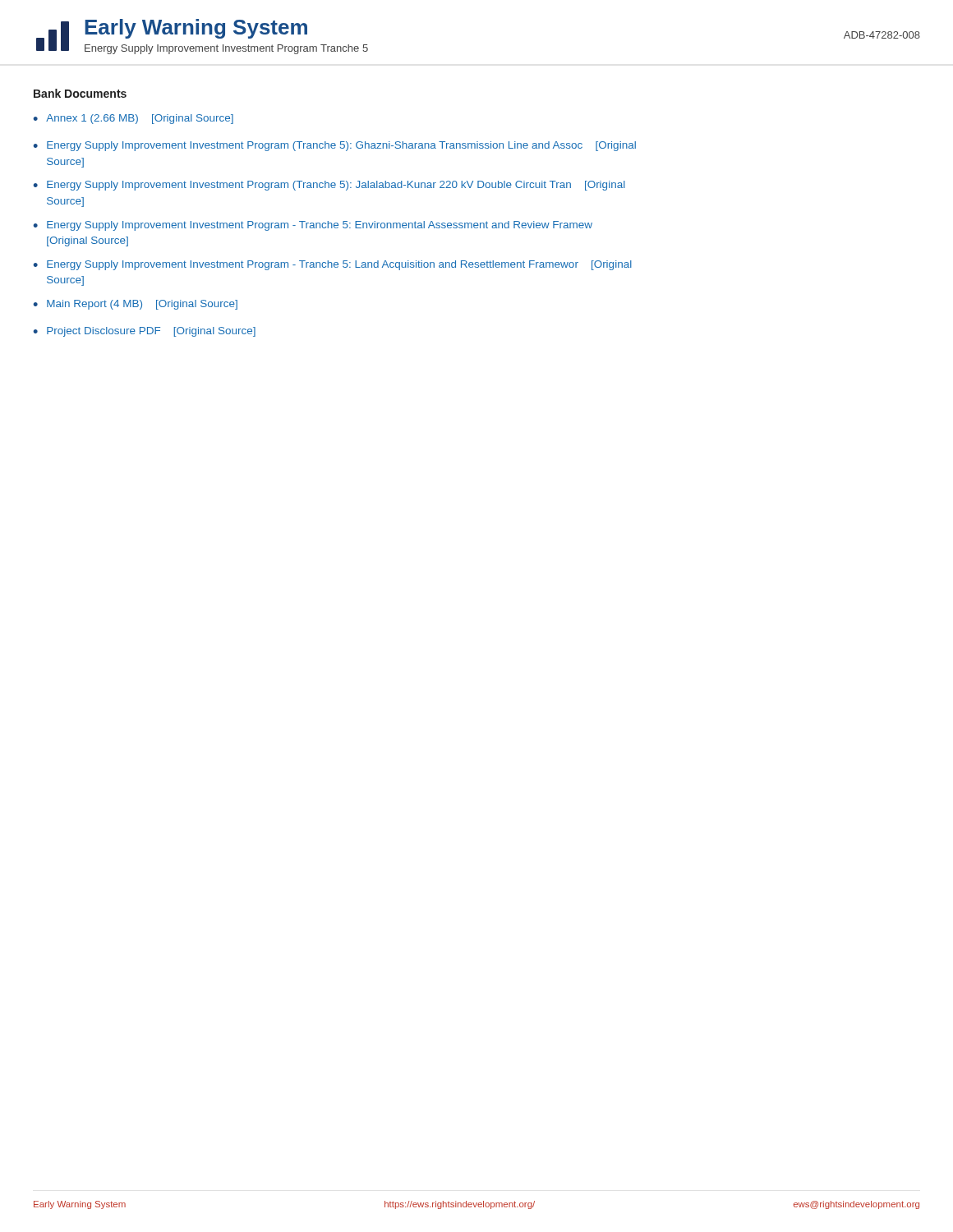Where is the passage that starts "• Annex 1"?
Viewport: 953px width, 1232px height.
click(x=133, y=120)
